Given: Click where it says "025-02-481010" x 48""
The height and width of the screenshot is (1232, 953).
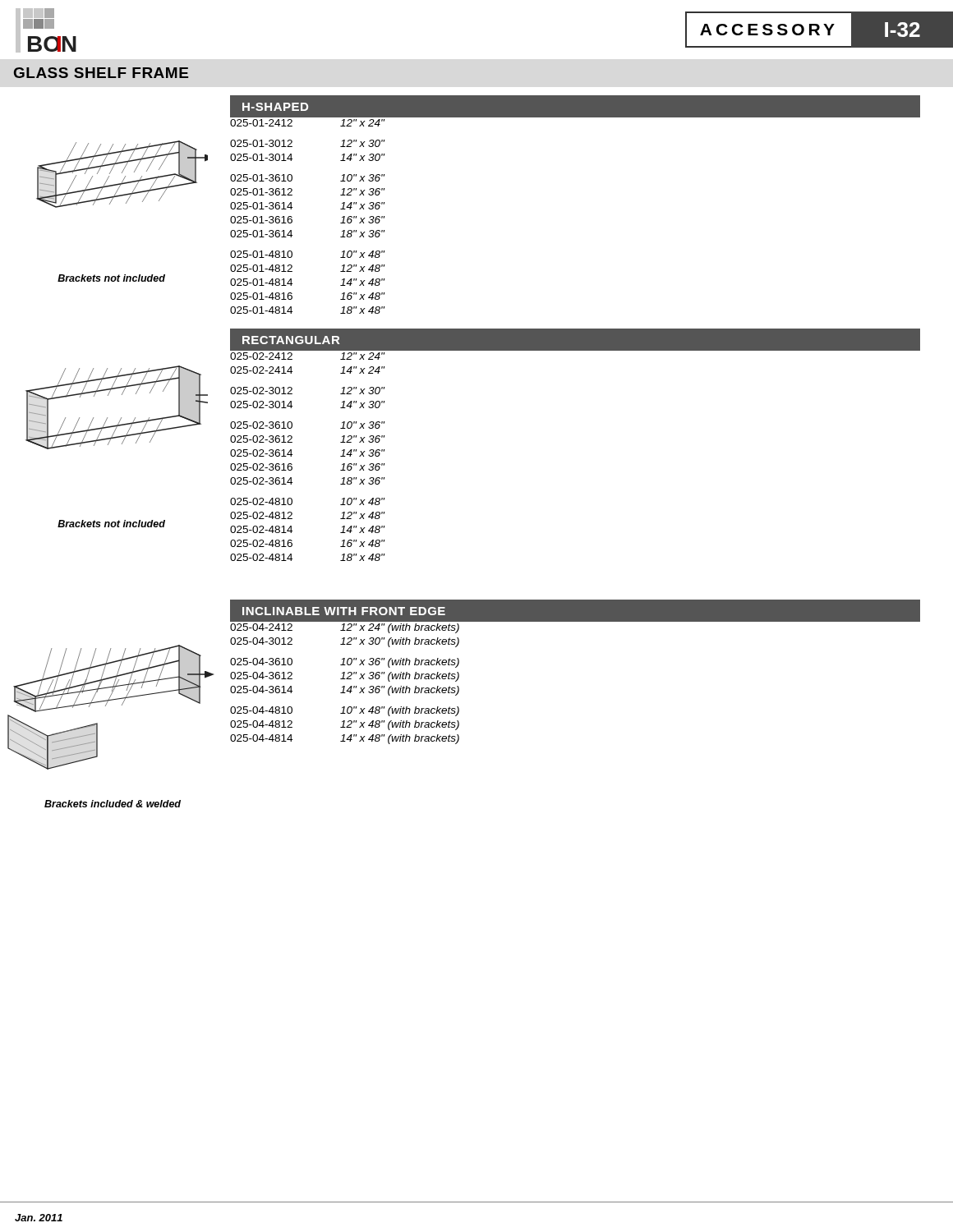Looking at the screenshot, I should tap(263, 501).
